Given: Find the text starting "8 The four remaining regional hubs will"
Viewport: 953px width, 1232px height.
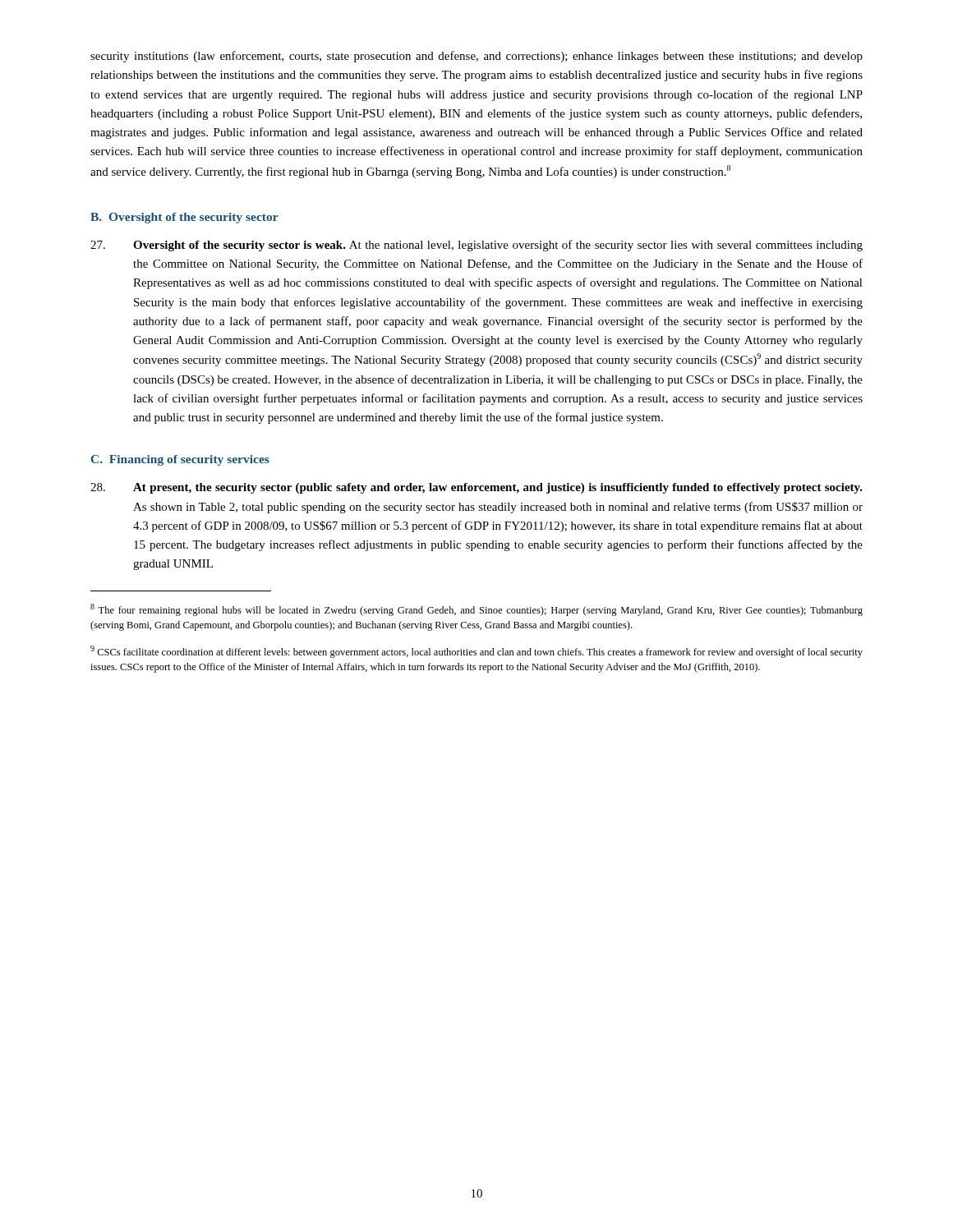Looking at the screenshot, I should [x=476, y=617].
